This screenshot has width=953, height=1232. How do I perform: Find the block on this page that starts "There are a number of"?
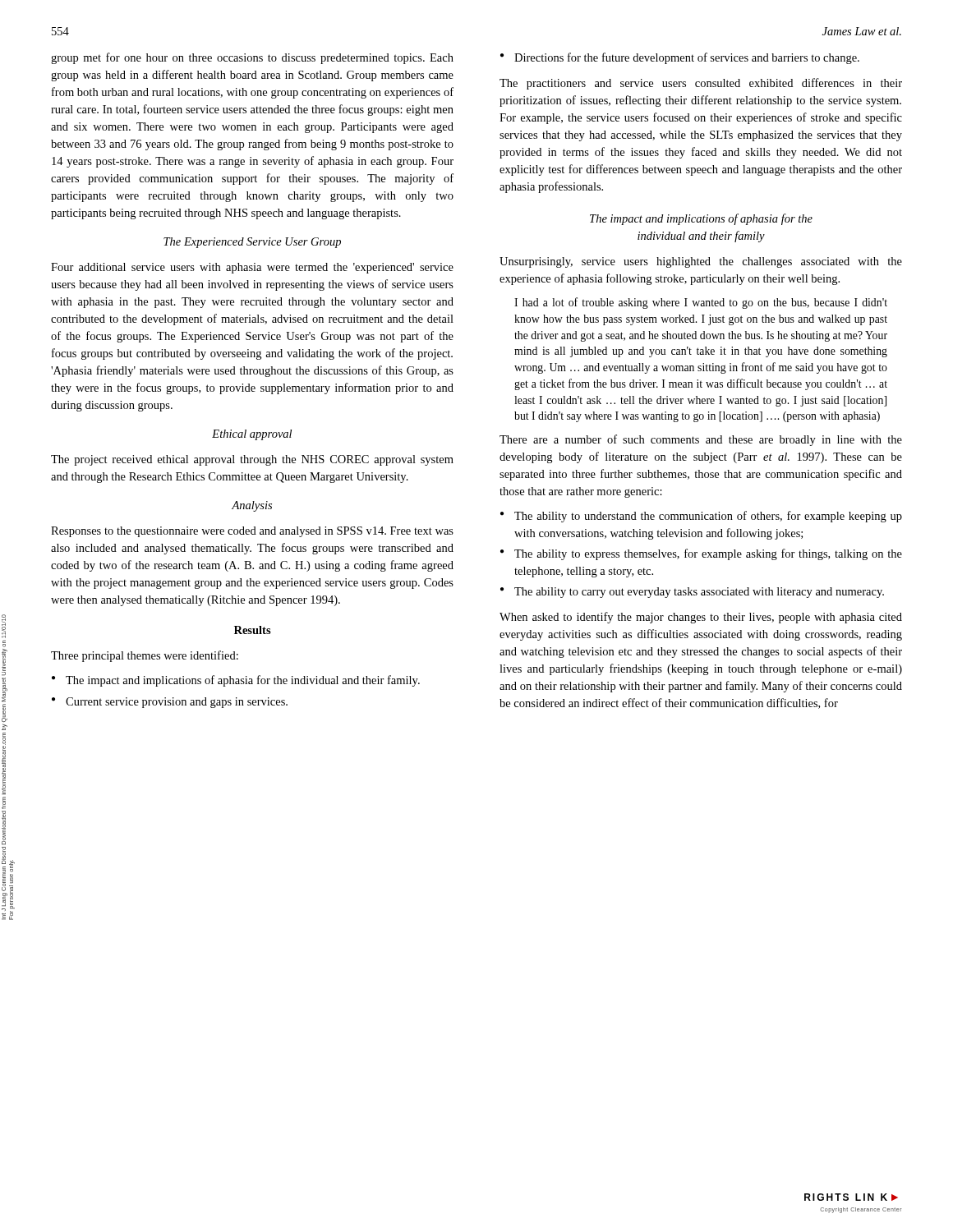[x=701, y=466]
